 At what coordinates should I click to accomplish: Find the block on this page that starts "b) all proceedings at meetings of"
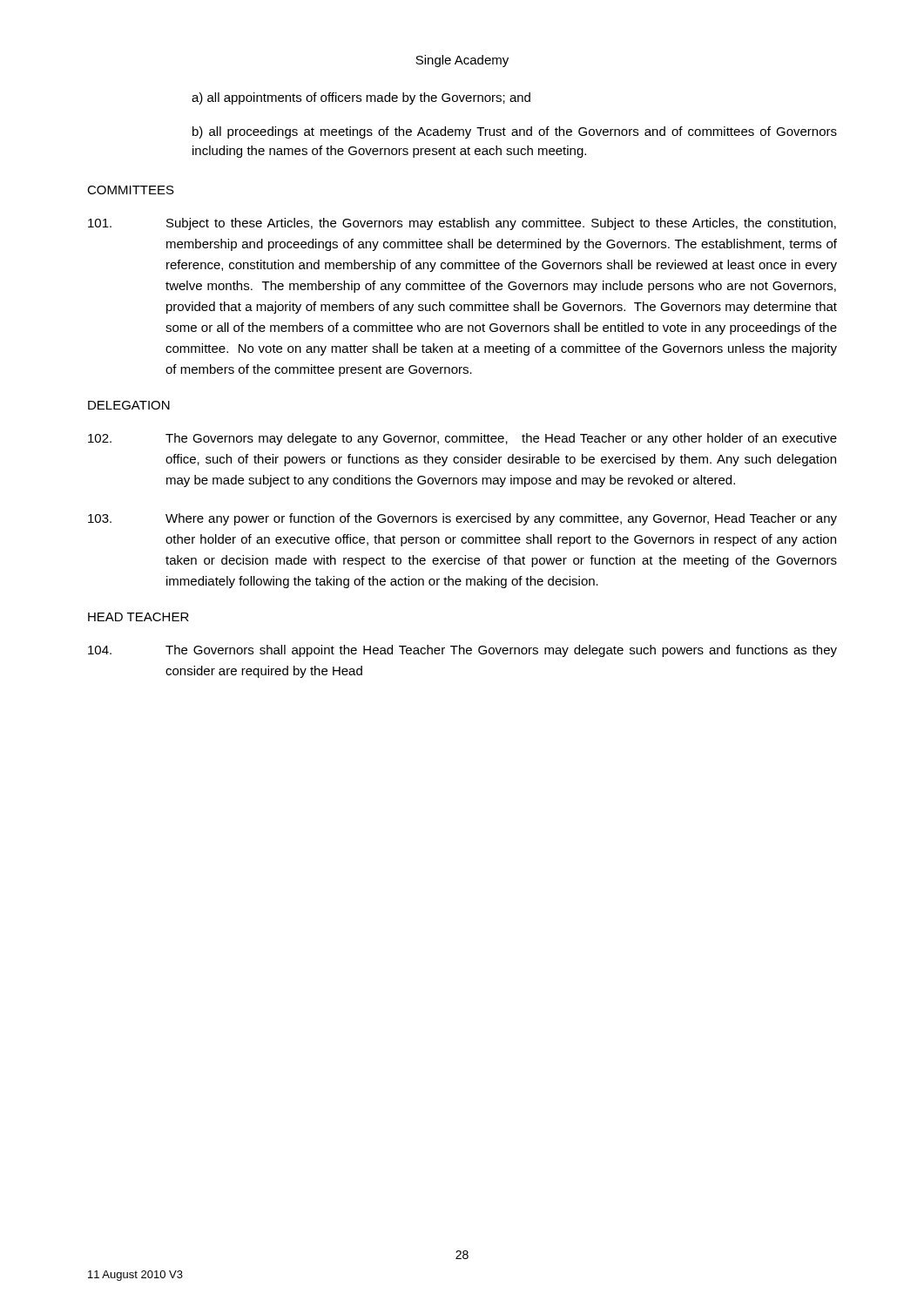(514, 141)
